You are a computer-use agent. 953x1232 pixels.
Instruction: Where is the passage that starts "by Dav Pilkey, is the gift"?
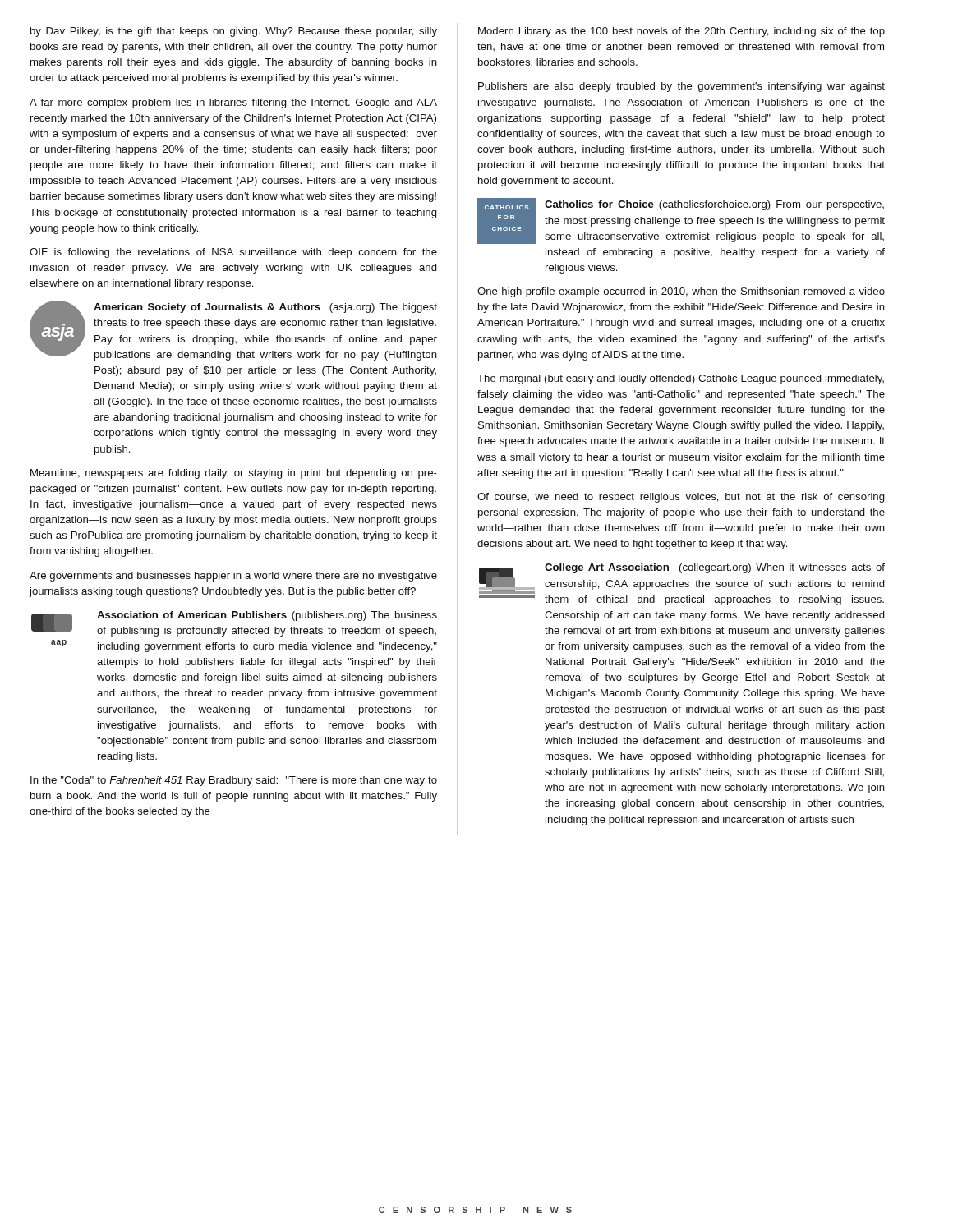coord(233,54)
